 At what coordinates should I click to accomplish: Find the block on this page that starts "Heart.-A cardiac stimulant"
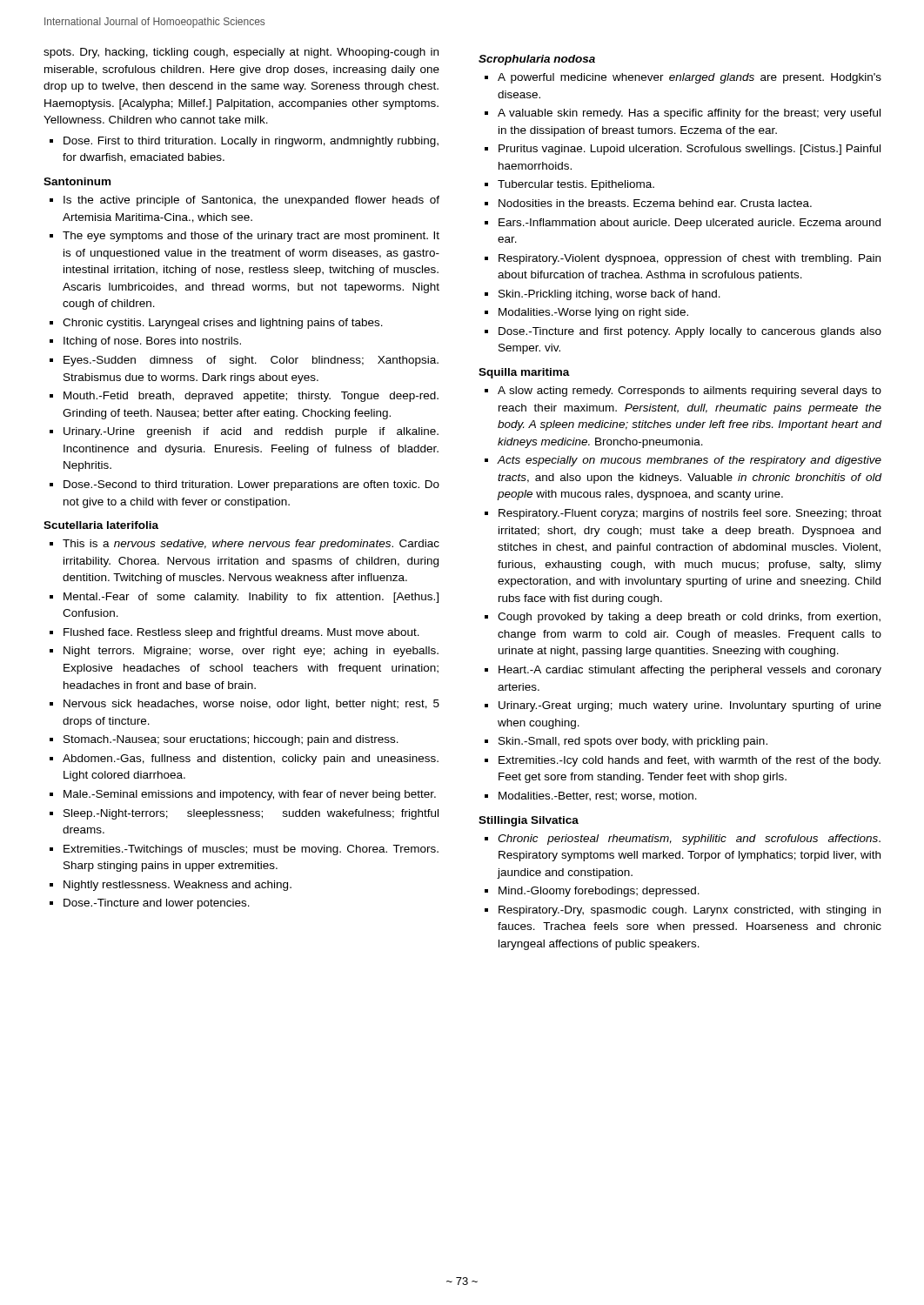coord(690,678)
